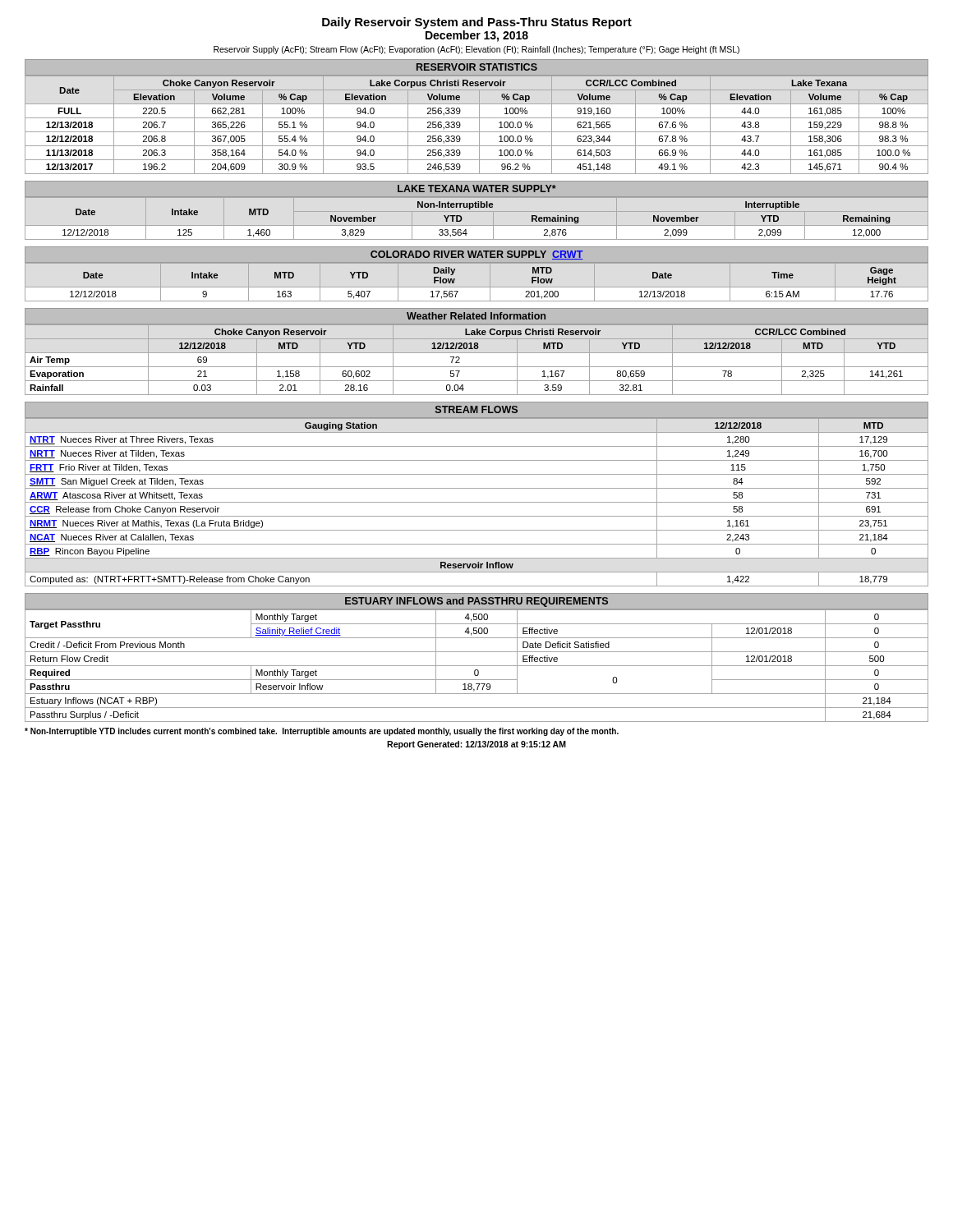This screenshot has height=1232, width=953.
Task: Point to the text starting "Reservoir Supply (AcFt); Stream"
Action: pyautogui.click(x=476, y=49)
